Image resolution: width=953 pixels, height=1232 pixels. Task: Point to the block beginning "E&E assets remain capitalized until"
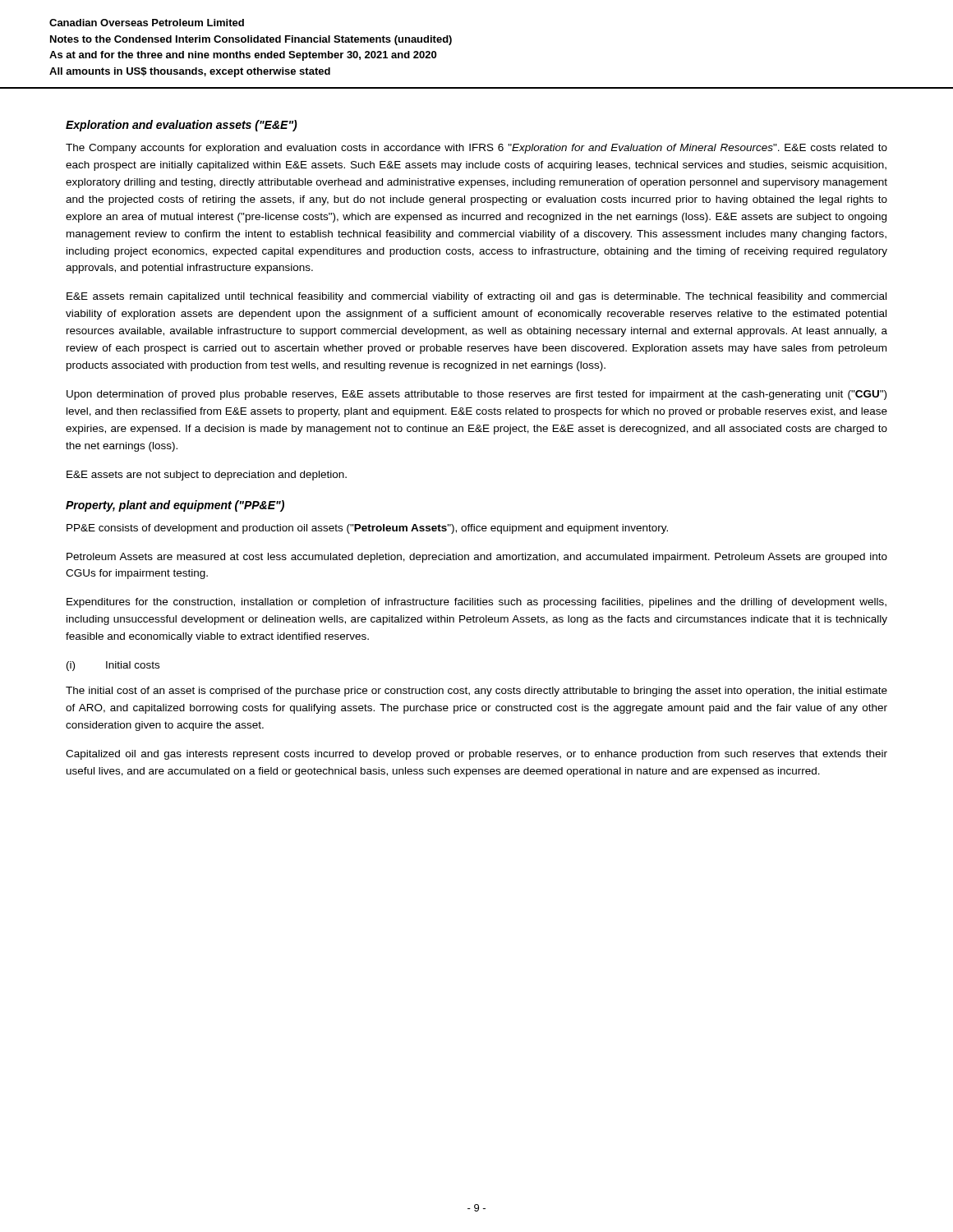[x=476, y=331]
